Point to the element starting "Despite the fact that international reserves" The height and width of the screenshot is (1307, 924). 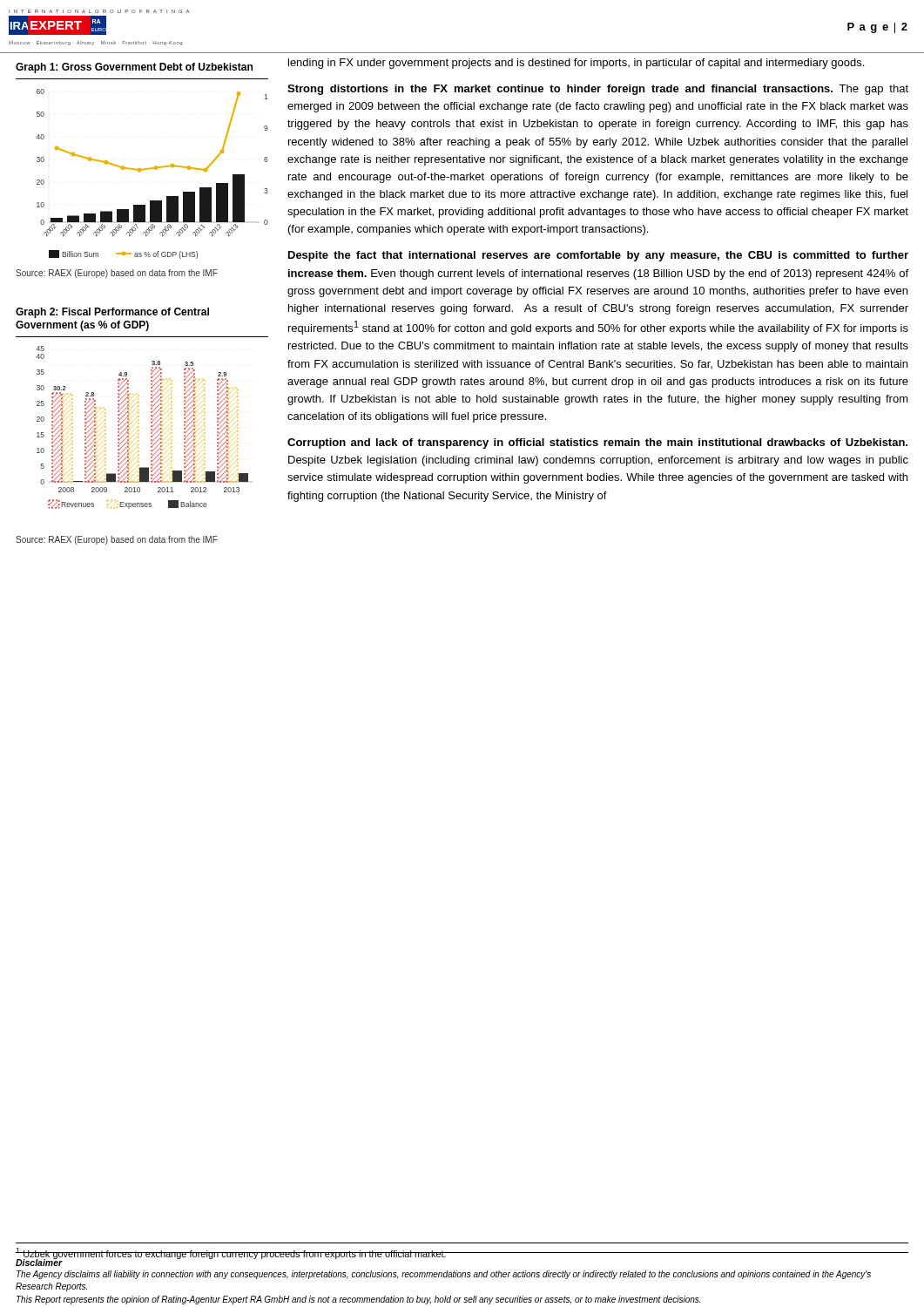(x=598, y=336)
